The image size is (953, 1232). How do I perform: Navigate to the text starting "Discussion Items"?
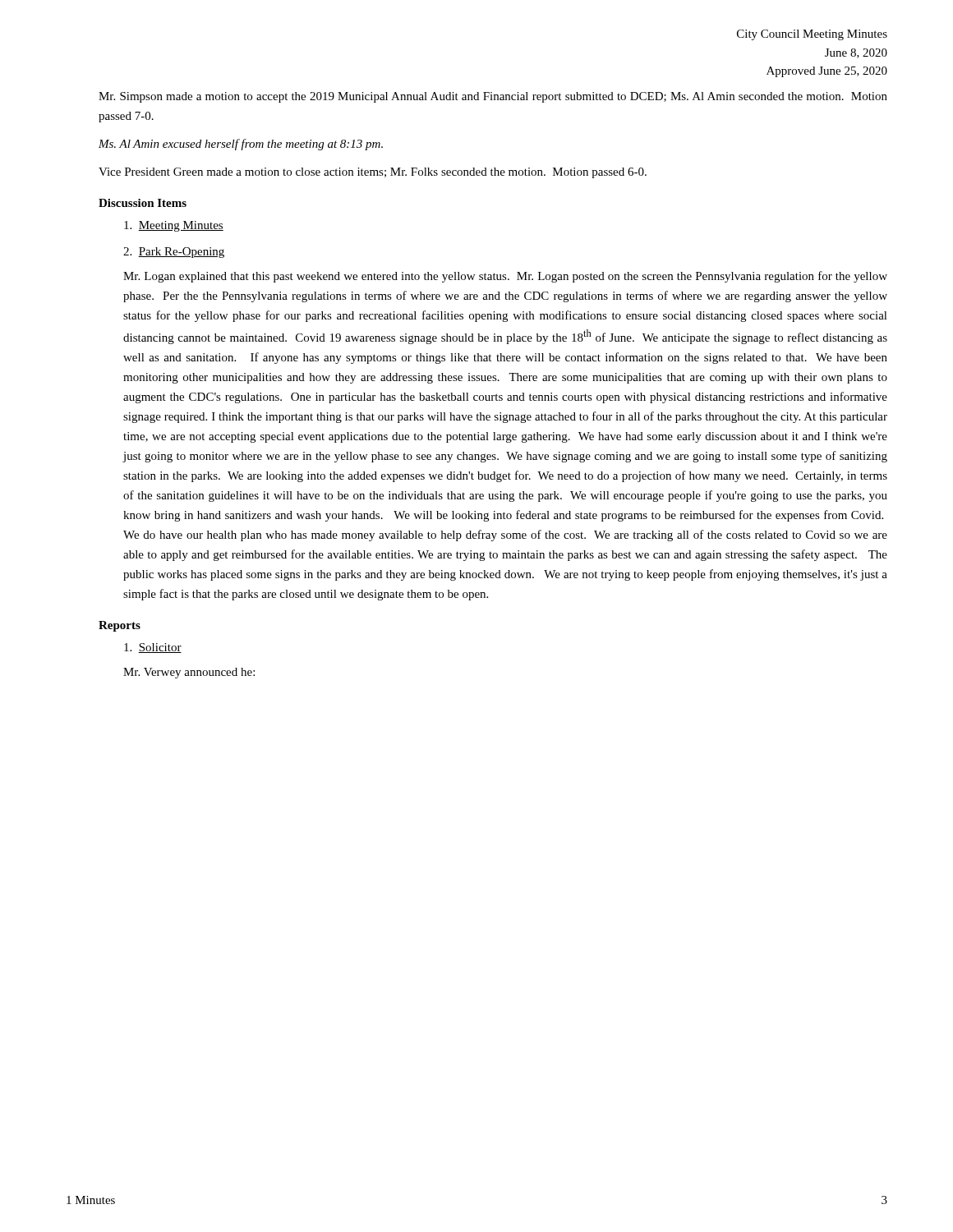point(143,203)
